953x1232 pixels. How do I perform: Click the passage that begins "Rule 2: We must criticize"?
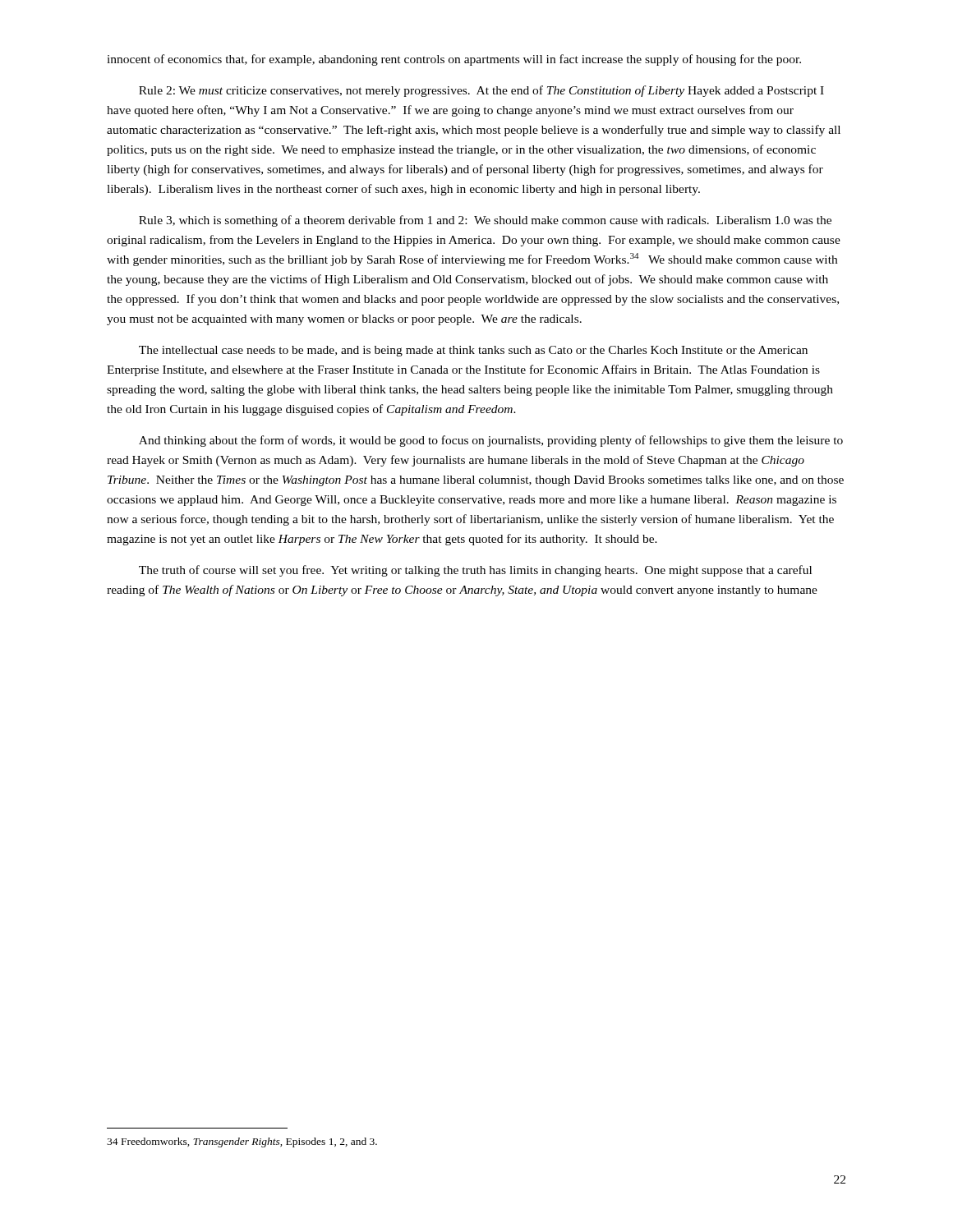(476, 140)
